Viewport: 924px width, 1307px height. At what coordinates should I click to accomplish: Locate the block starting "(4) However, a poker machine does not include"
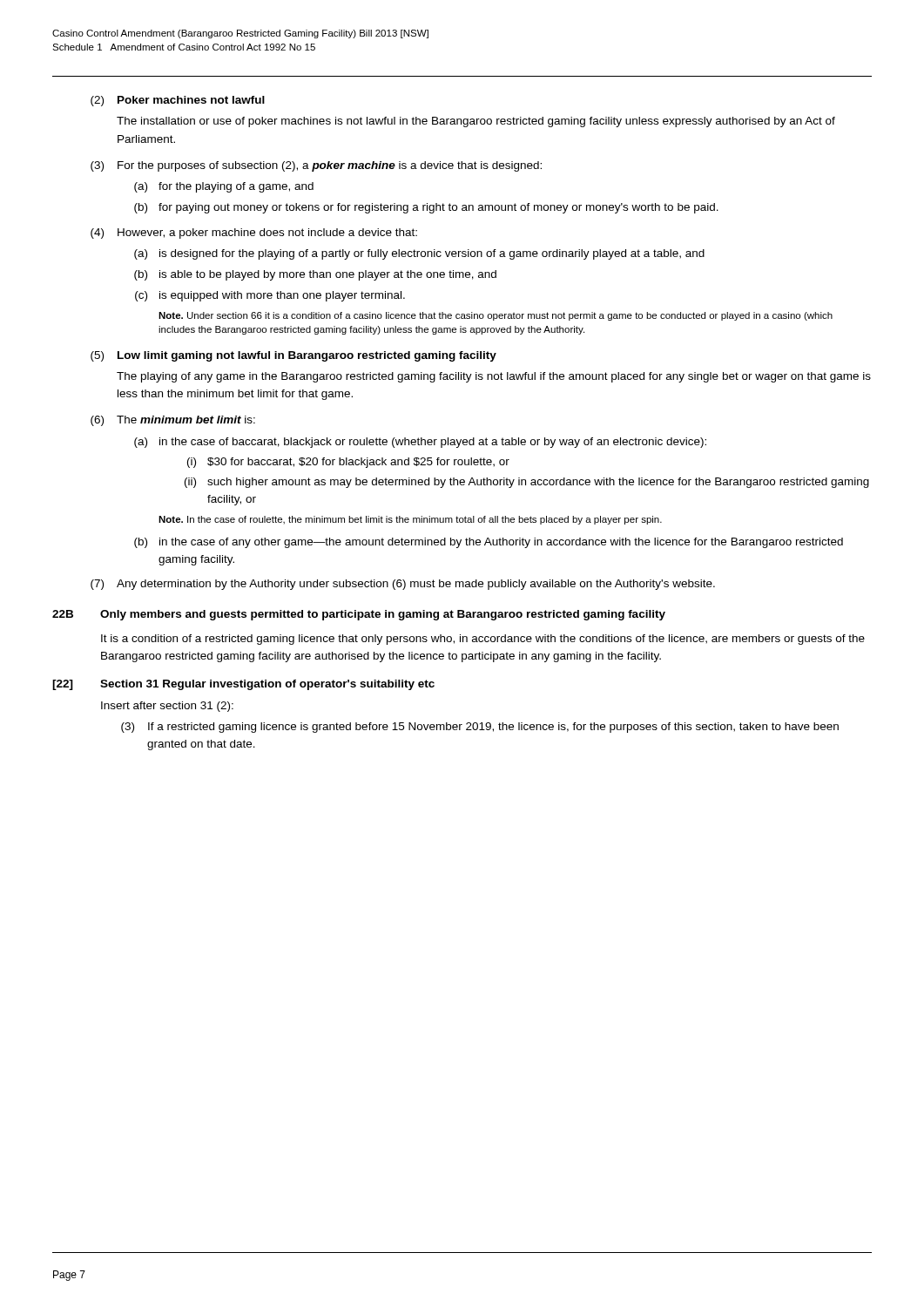462,282
